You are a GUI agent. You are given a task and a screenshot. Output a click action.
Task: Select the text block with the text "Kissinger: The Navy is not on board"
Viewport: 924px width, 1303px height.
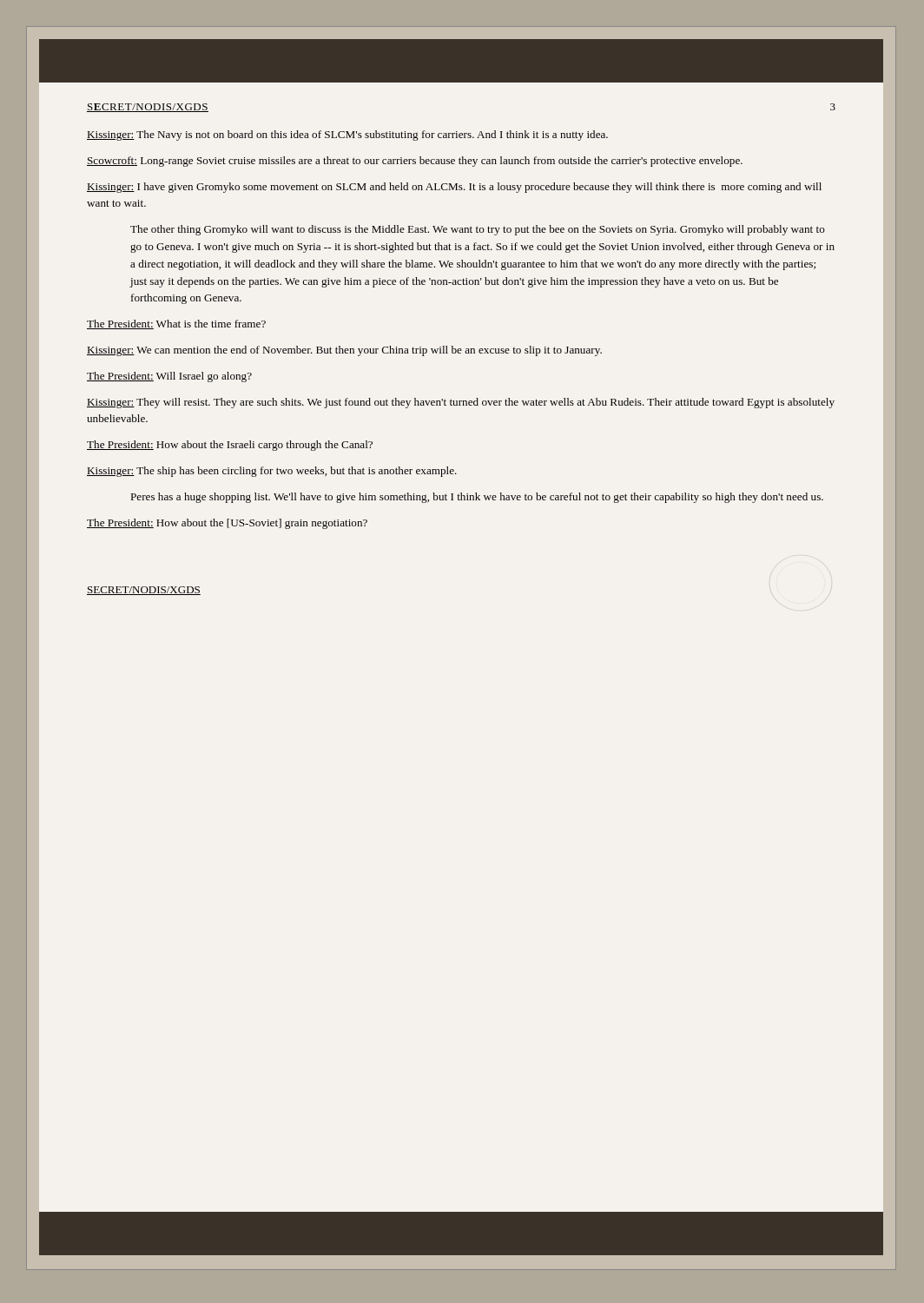tap(348, 134)
